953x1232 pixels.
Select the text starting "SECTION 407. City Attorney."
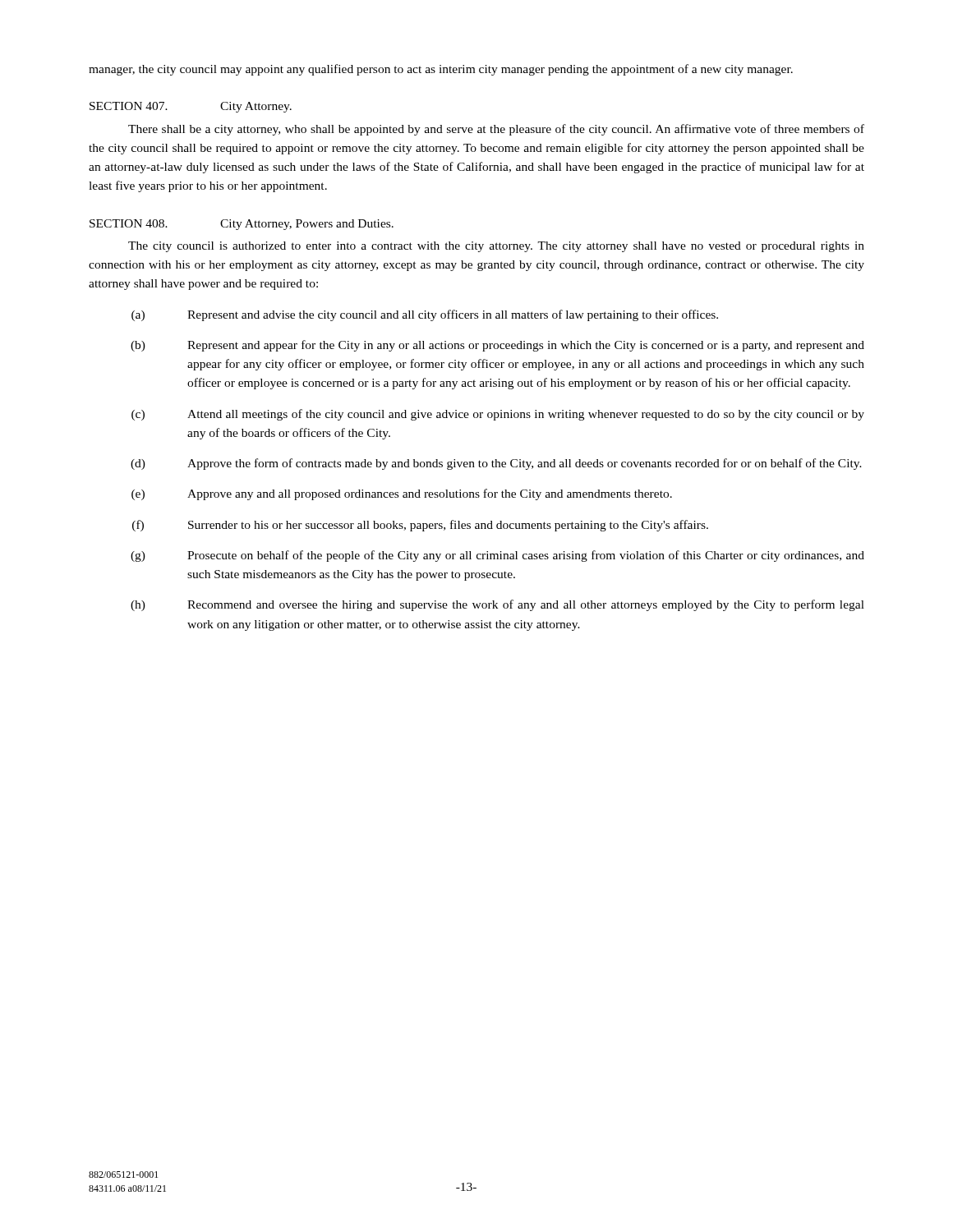coord(138,107)
